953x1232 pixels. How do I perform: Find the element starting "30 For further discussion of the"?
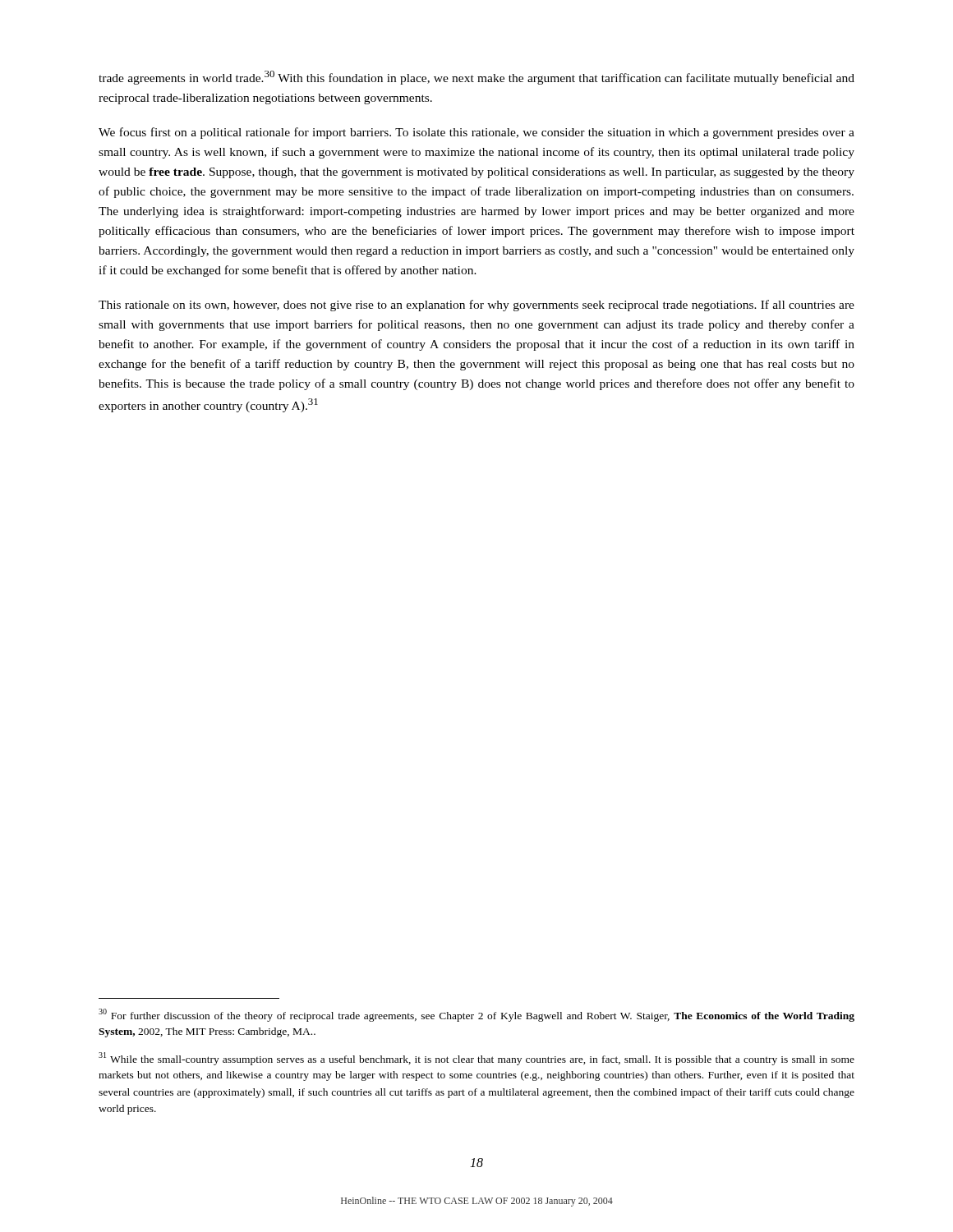pyautogui.click(x=476, y=1022)
